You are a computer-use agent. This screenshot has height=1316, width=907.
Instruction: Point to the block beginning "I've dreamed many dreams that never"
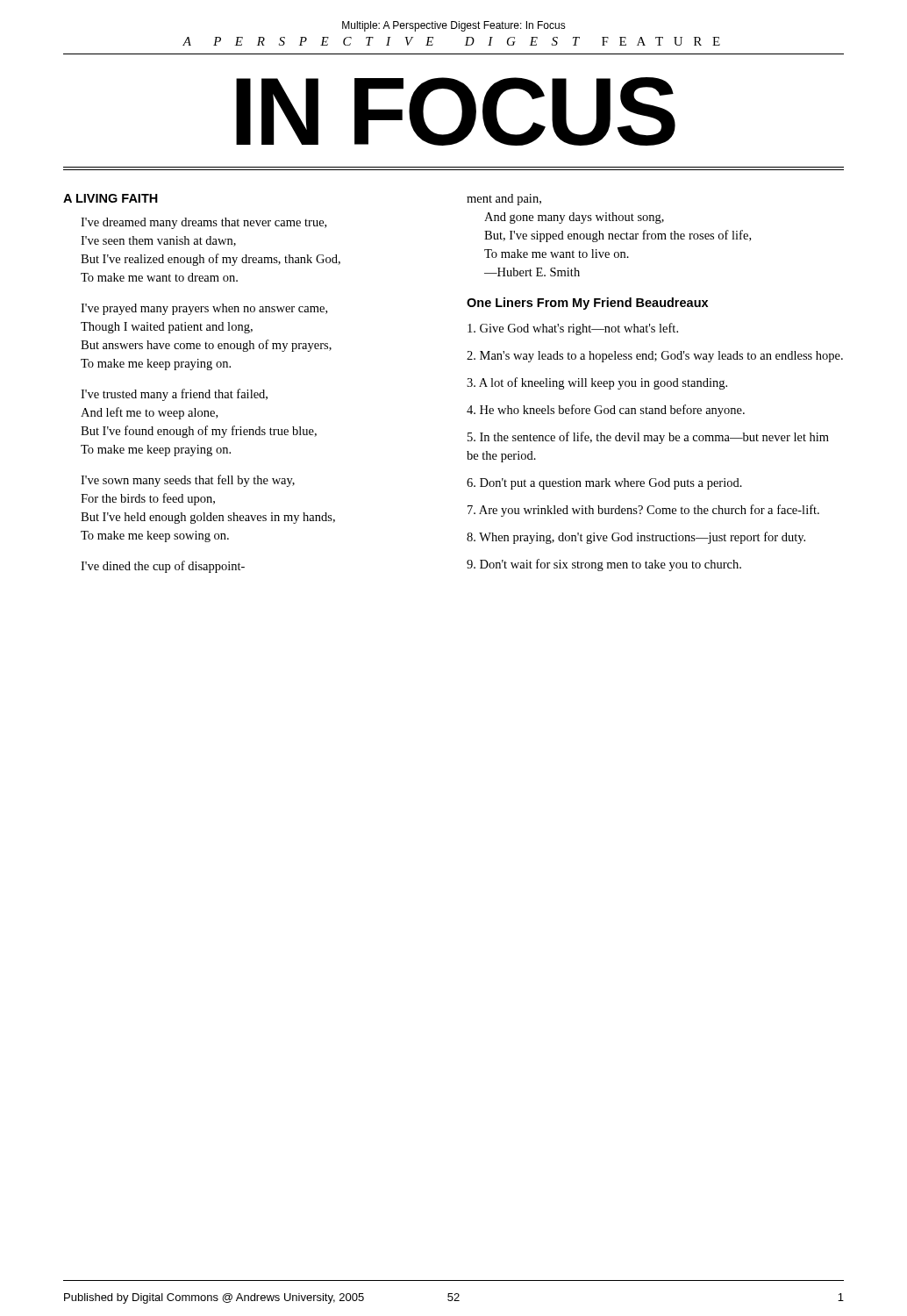coord(252,395)
